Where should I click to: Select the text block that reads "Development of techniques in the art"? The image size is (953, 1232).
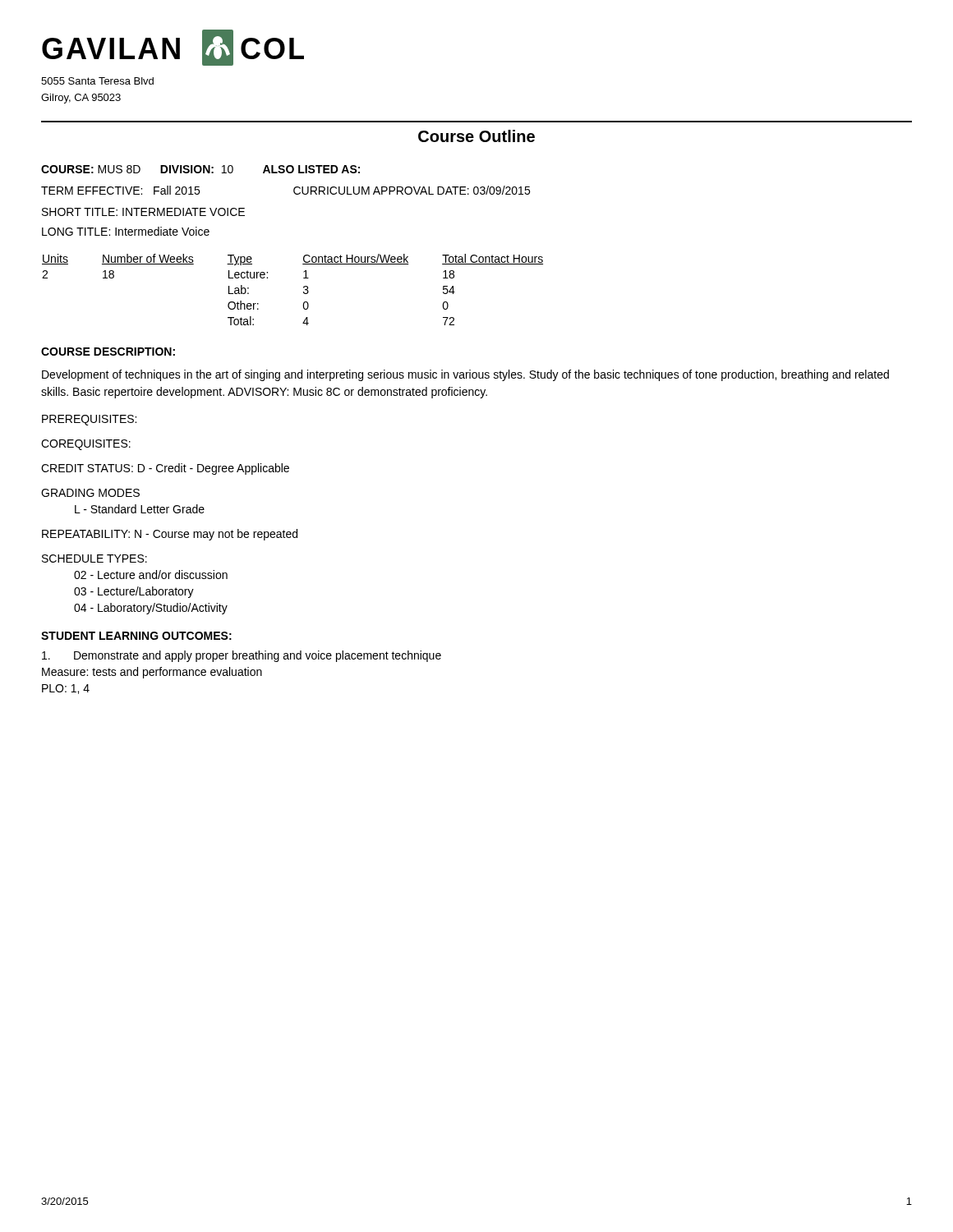click(x=465, y=383)
